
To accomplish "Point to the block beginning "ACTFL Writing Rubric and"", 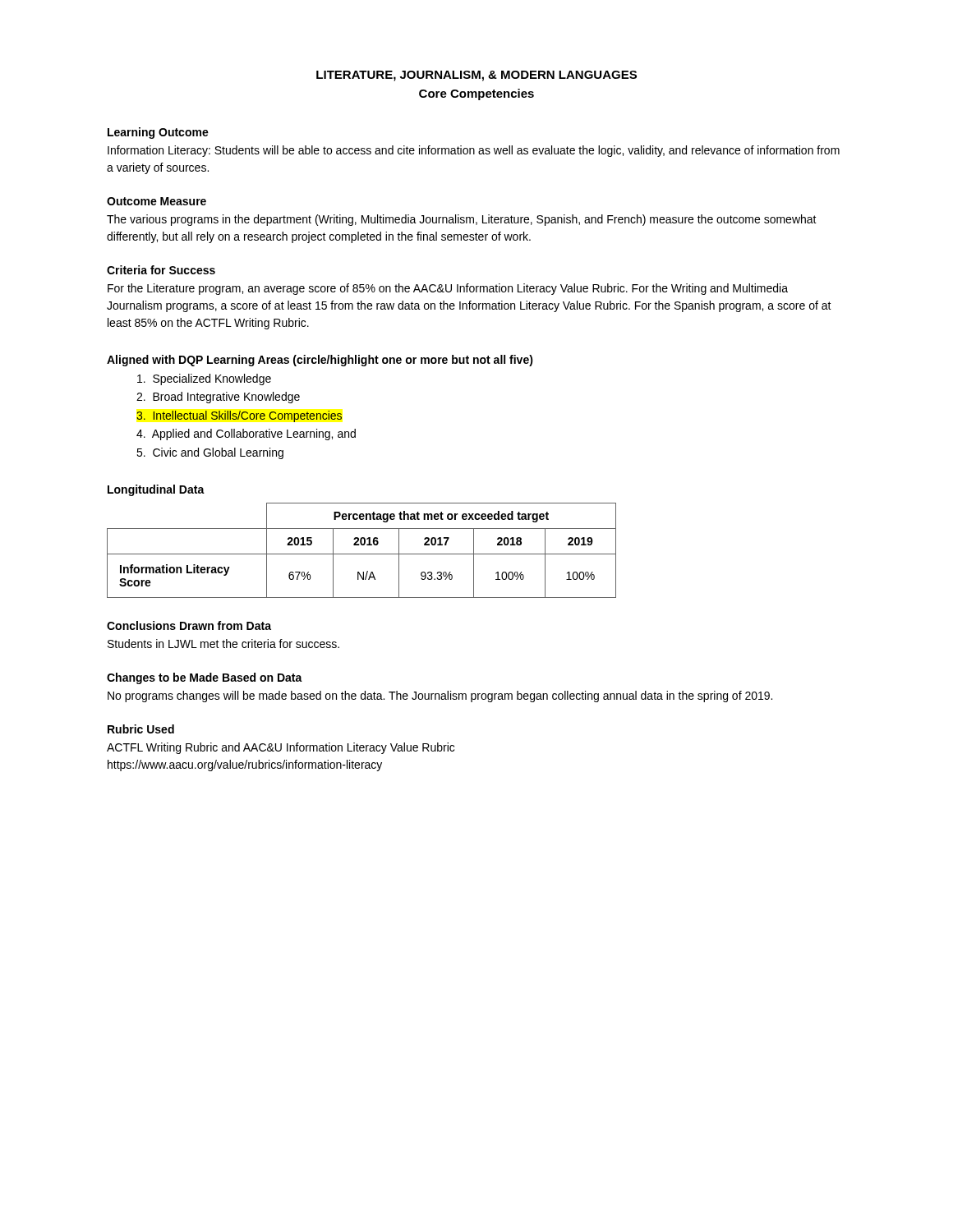I will [281, 756].
